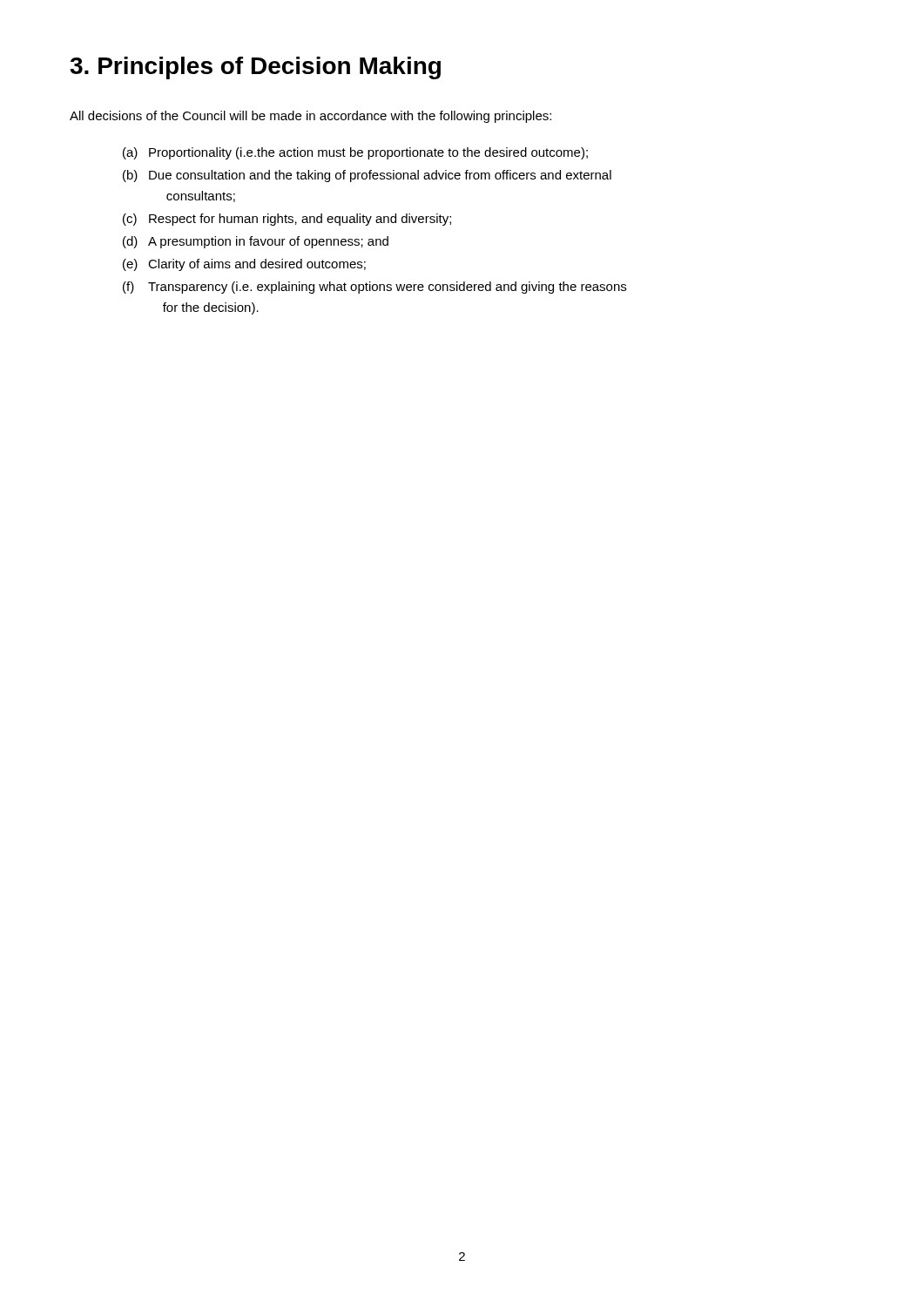The width and height of the screenshot is (924, 1307).
Task: Click the title
Action: click(462, 66)
